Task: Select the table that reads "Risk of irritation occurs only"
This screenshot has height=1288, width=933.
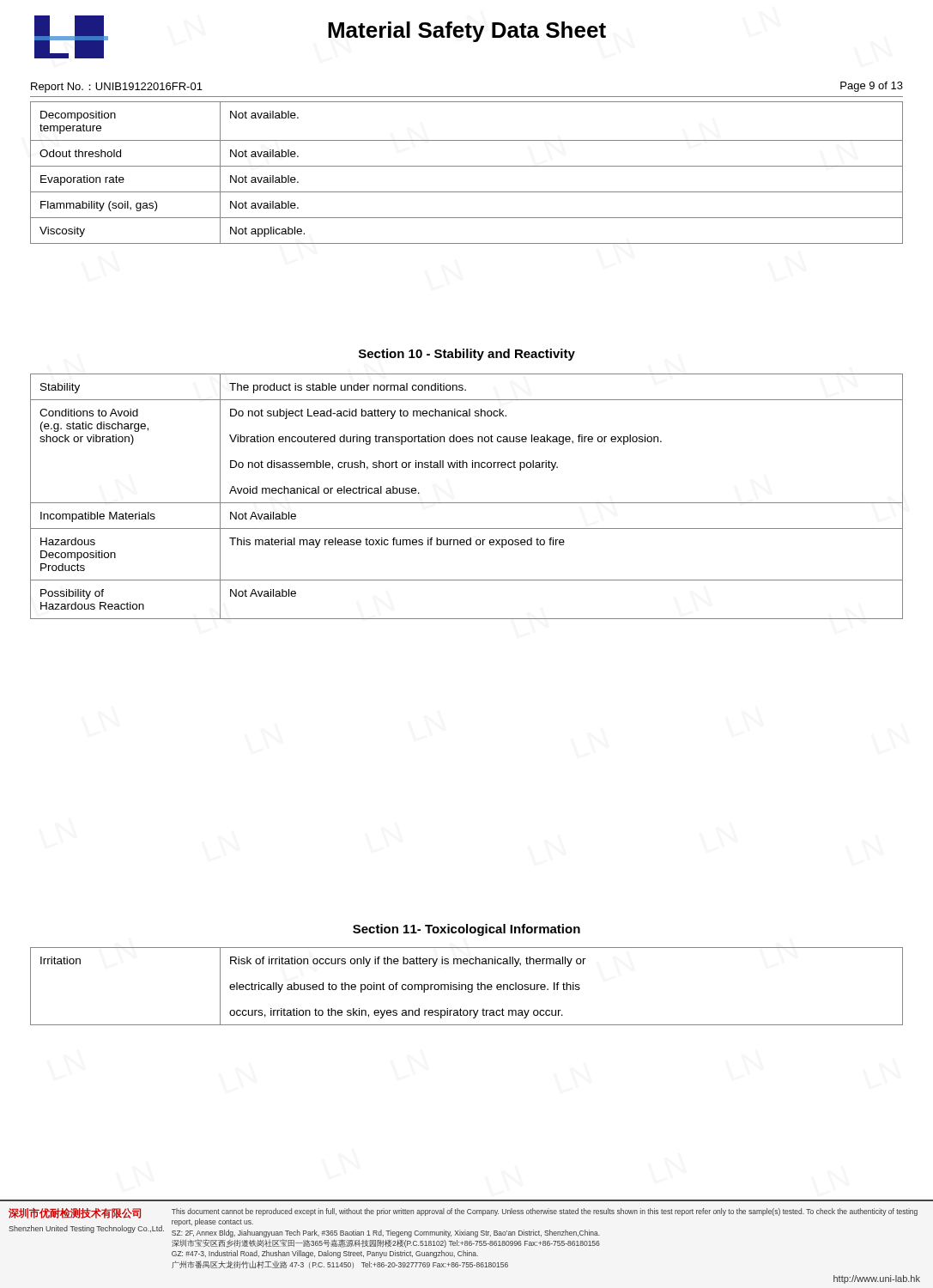Action: coord(466,986)
